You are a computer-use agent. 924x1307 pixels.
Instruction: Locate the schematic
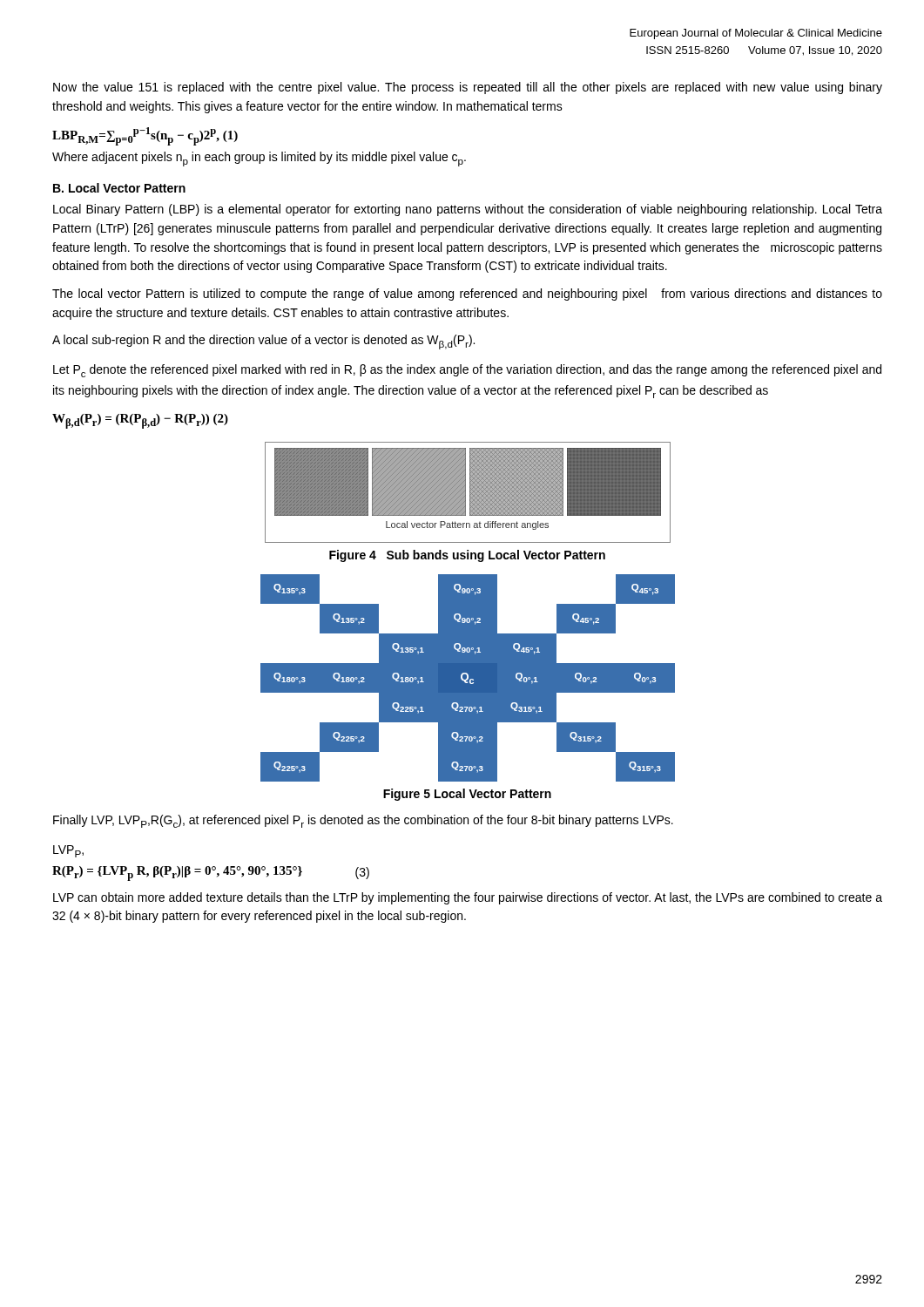[467, 678]
